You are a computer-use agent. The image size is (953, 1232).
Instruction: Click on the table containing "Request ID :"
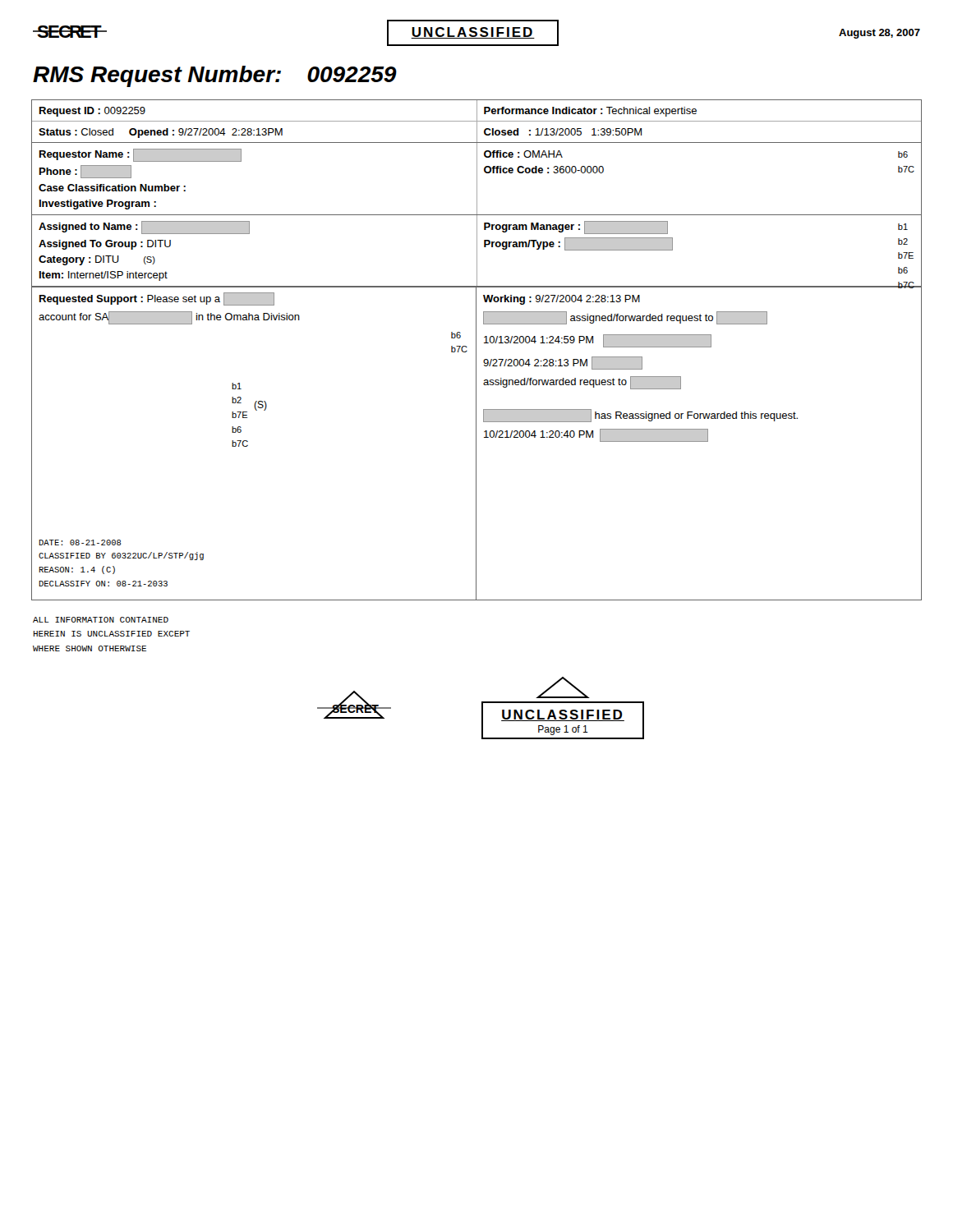pos(476,193)
